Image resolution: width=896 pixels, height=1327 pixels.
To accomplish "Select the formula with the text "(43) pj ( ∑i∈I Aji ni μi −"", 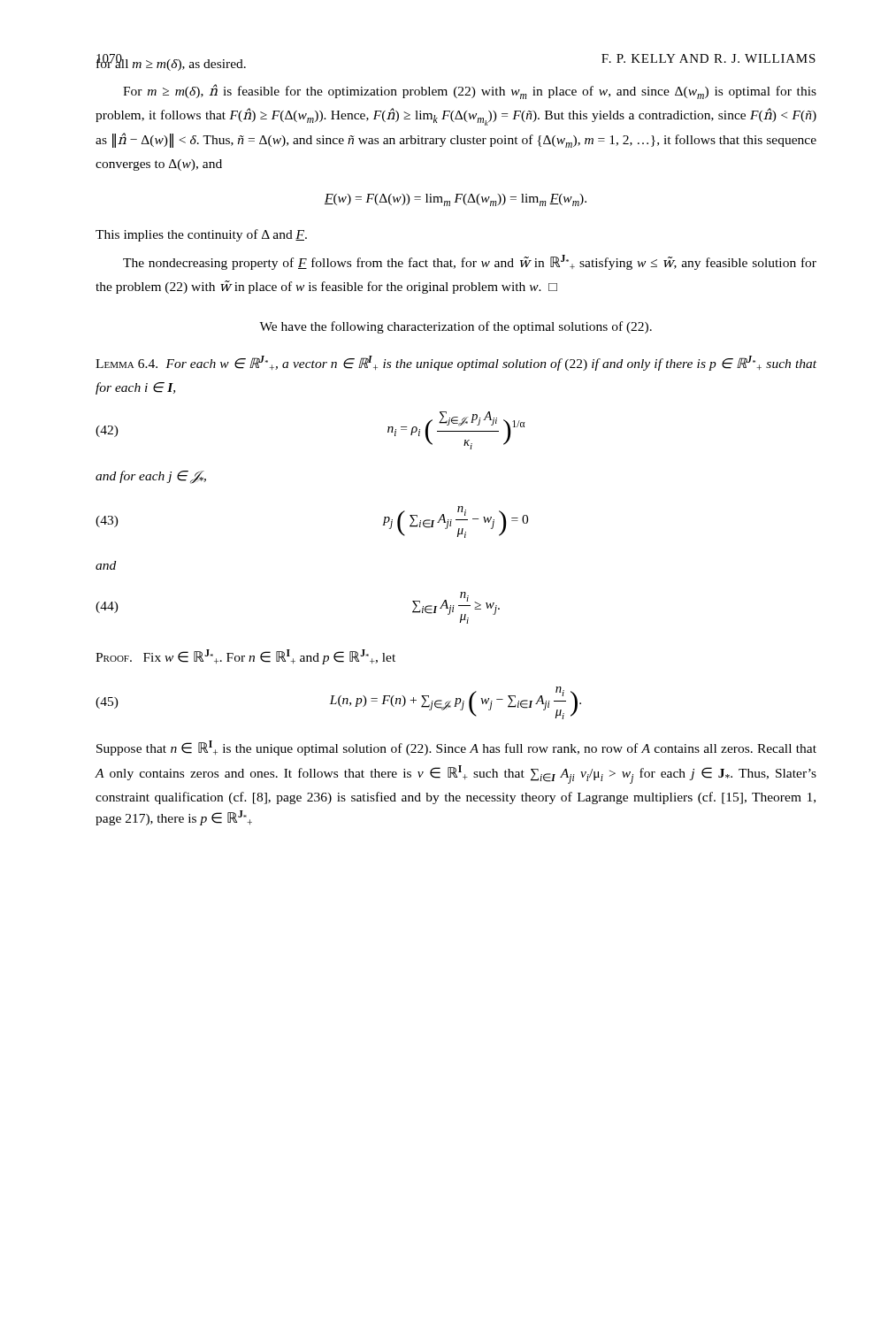I will coord(456,520).
